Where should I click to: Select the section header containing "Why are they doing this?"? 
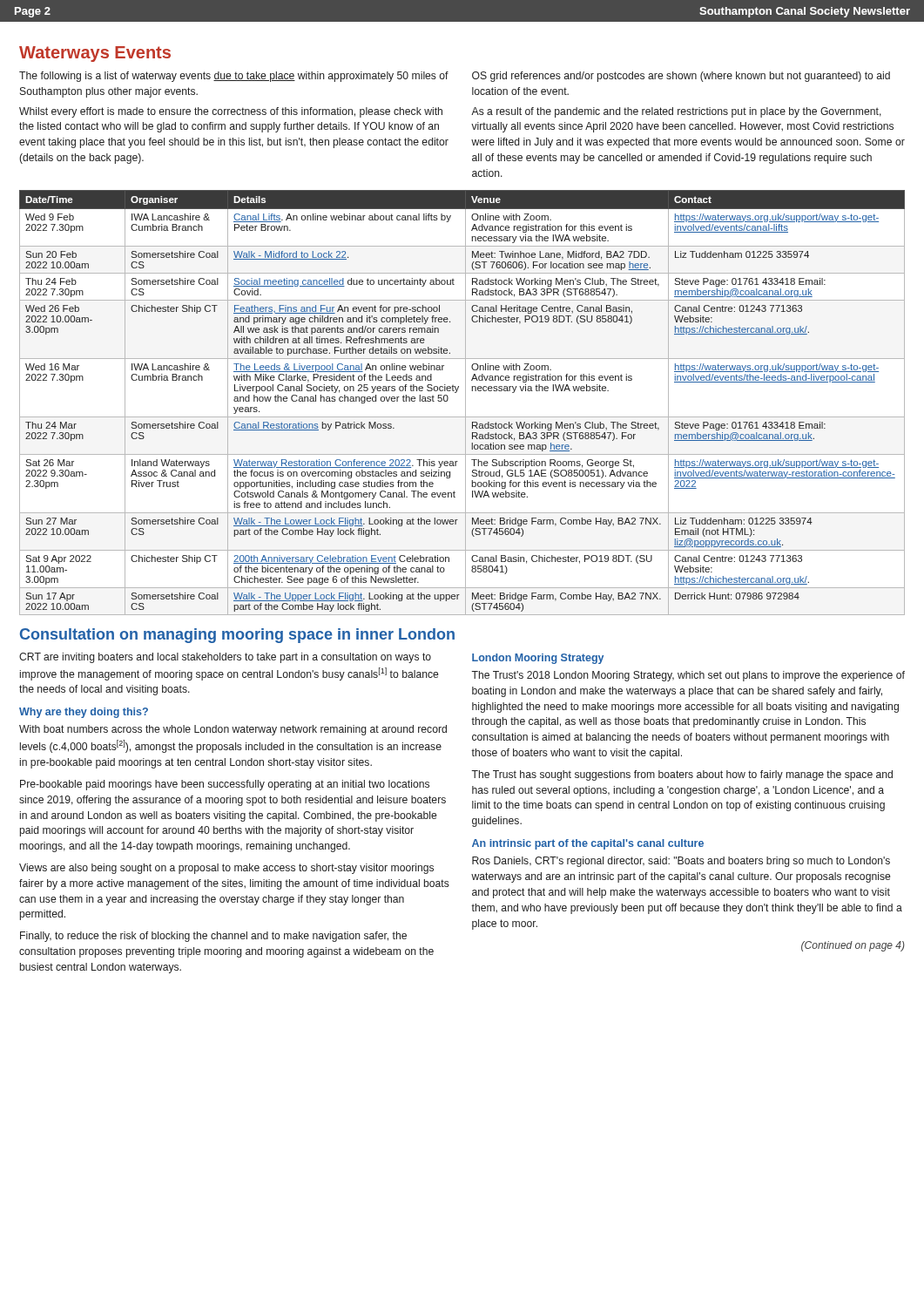click(x=84, y=712)
